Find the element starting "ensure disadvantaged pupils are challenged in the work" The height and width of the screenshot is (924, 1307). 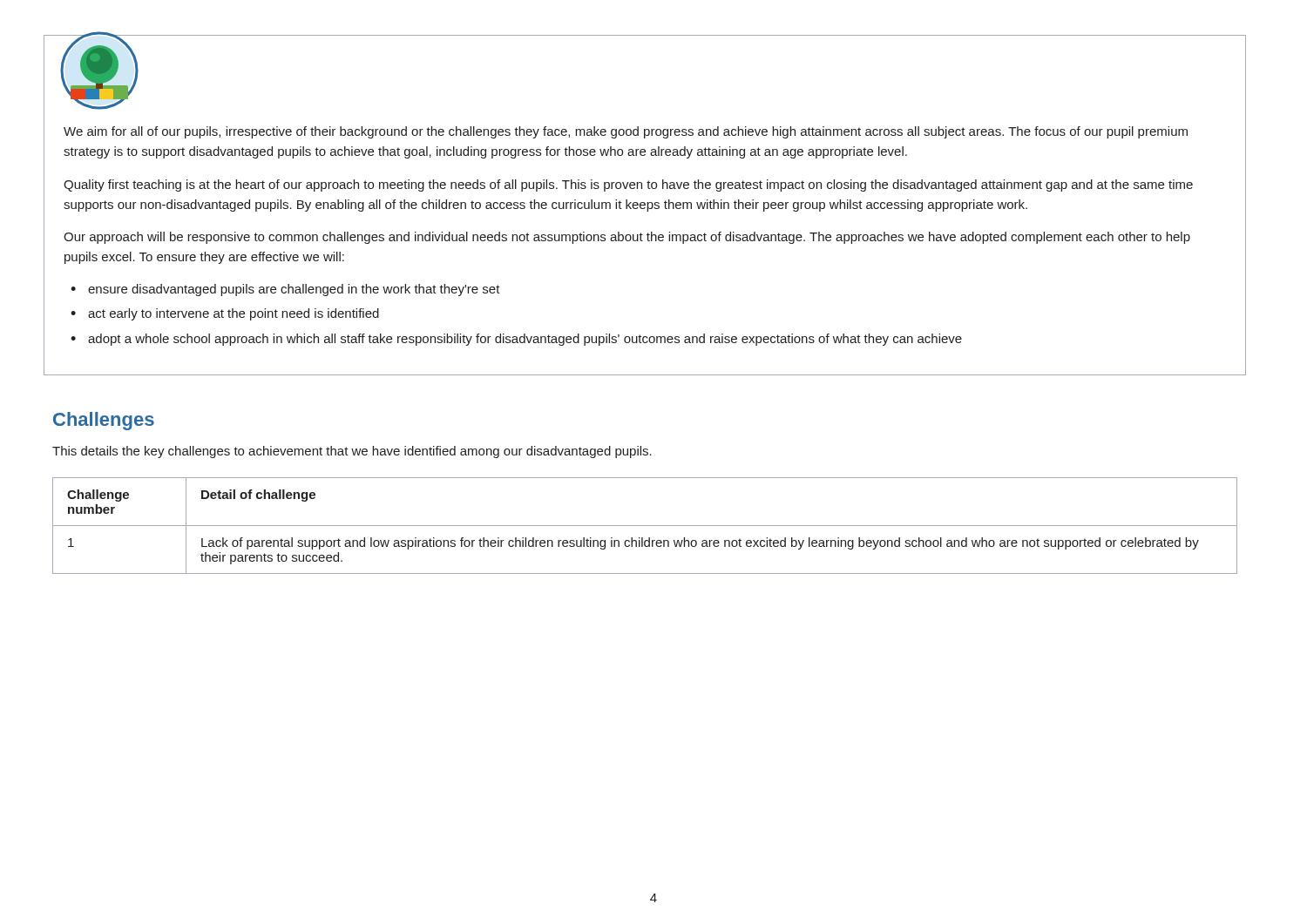pos(294,288)
